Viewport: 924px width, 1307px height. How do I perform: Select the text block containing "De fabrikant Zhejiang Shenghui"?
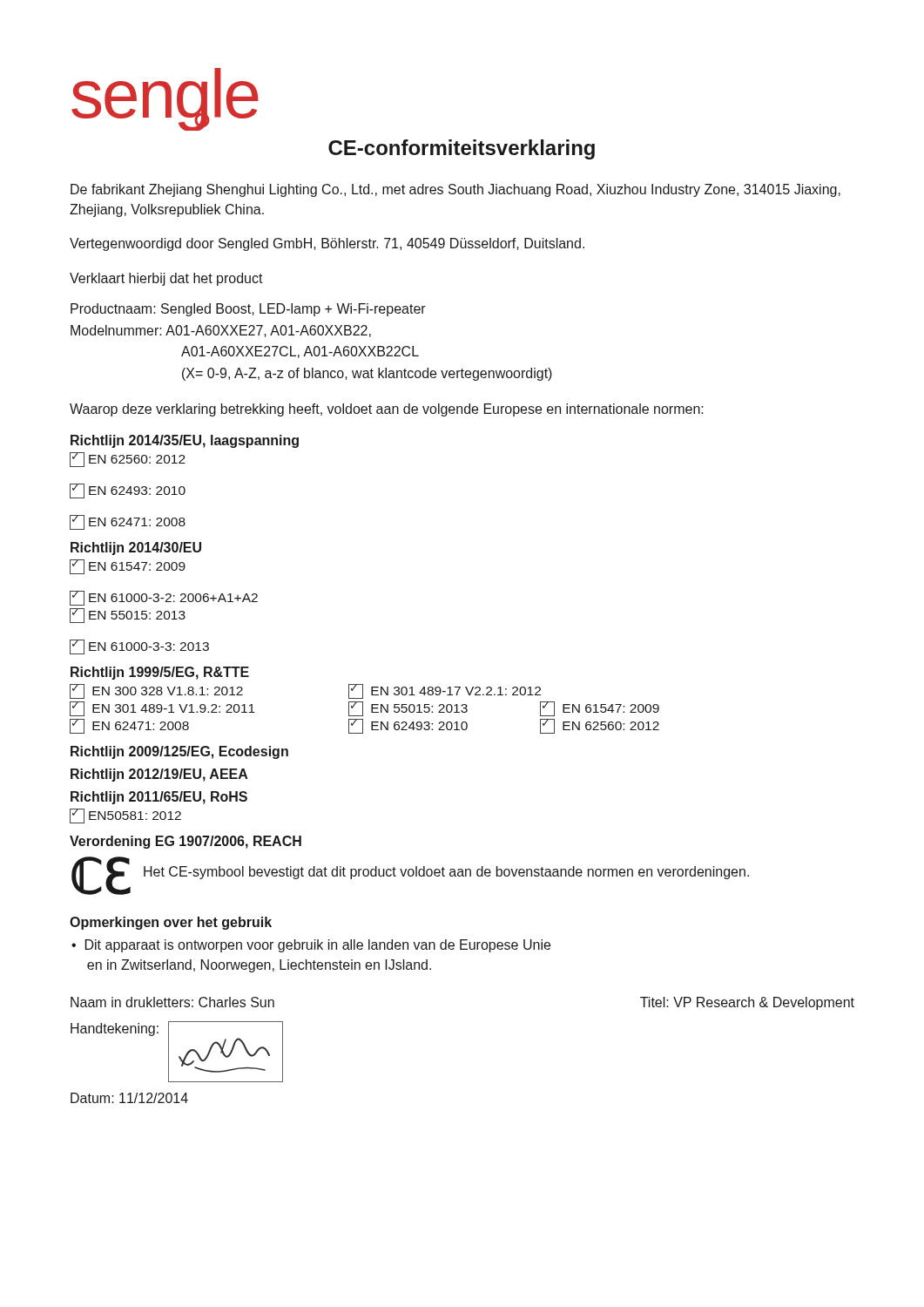pos(455,200)
